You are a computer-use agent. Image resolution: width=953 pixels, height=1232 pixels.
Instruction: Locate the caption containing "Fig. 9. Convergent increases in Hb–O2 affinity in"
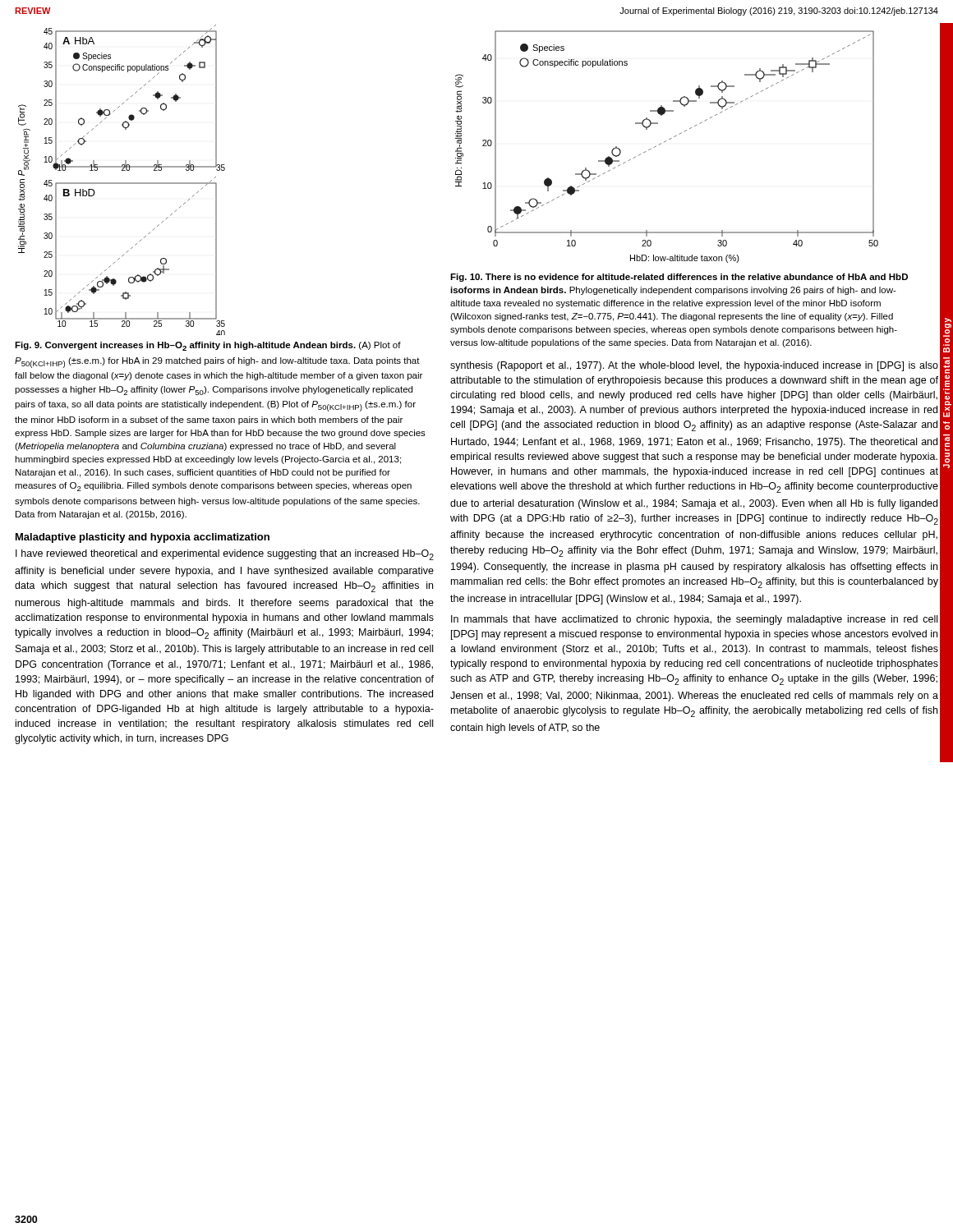220,430
